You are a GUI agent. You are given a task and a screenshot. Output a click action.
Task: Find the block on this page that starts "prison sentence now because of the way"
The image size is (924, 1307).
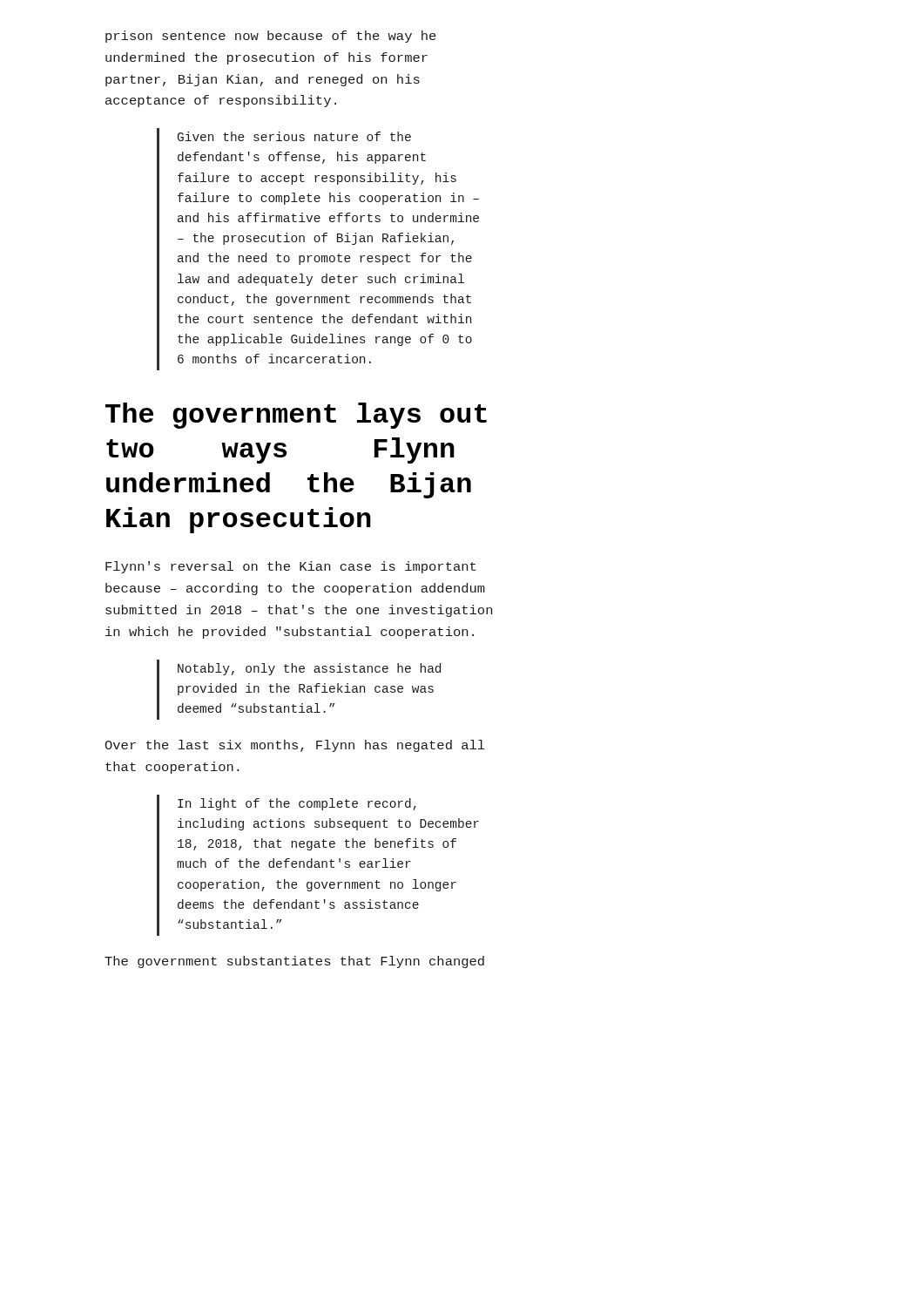tap(271, 69)
